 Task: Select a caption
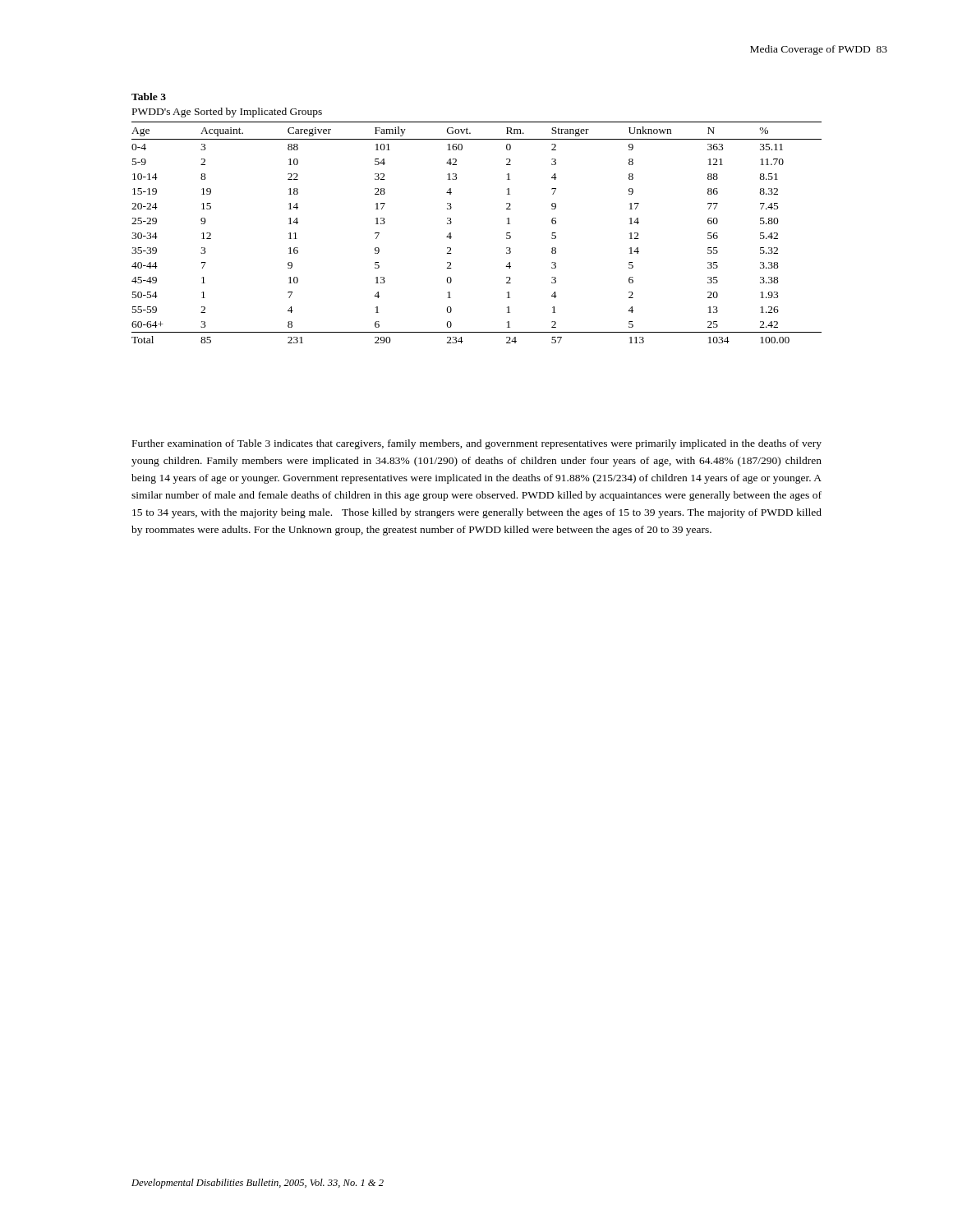pos(227,111)
